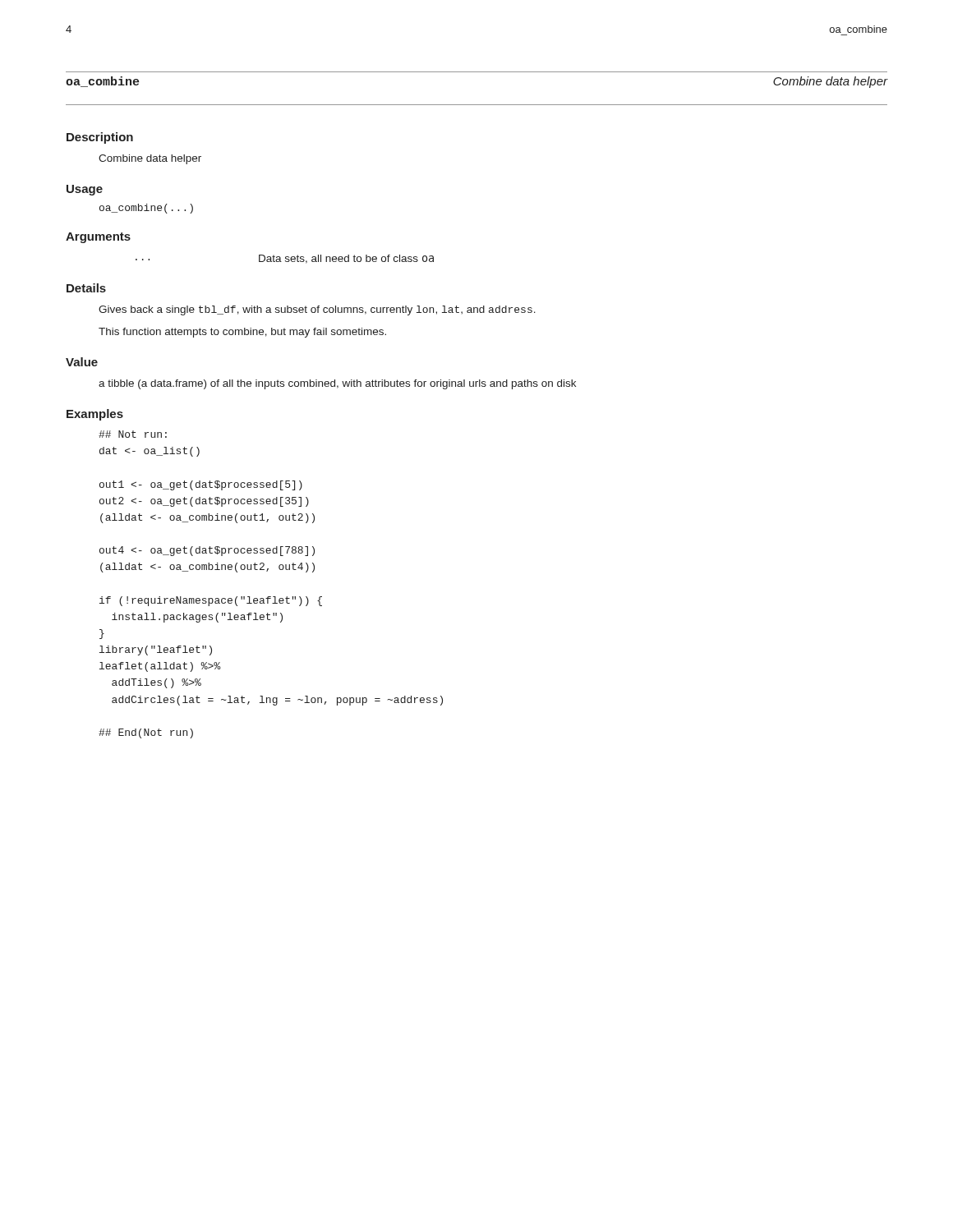Locate the text block that reads "Gives back a"

[x=317, y=310]
